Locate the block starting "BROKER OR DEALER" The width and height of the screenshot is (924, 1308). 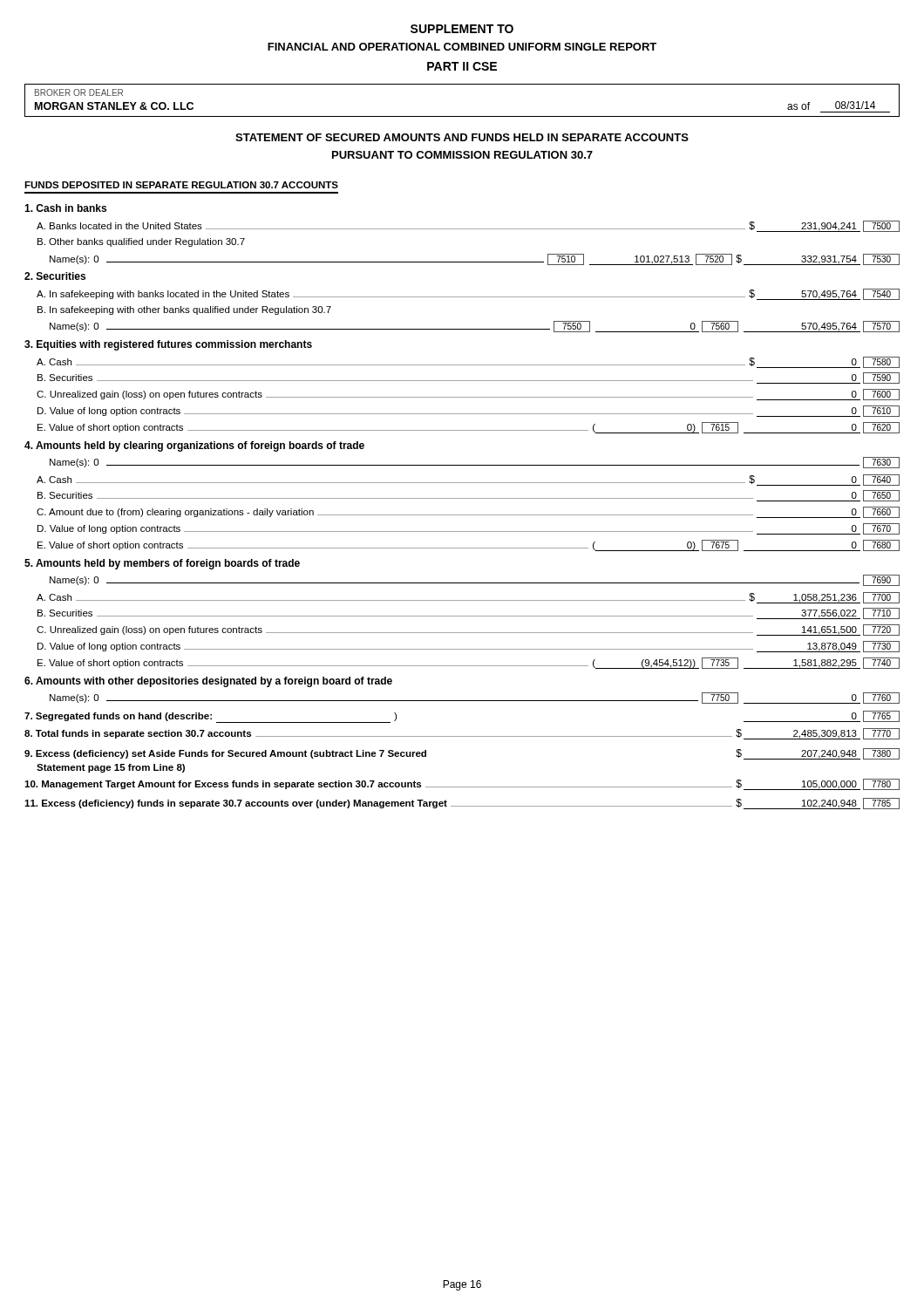tap(79, 92)
